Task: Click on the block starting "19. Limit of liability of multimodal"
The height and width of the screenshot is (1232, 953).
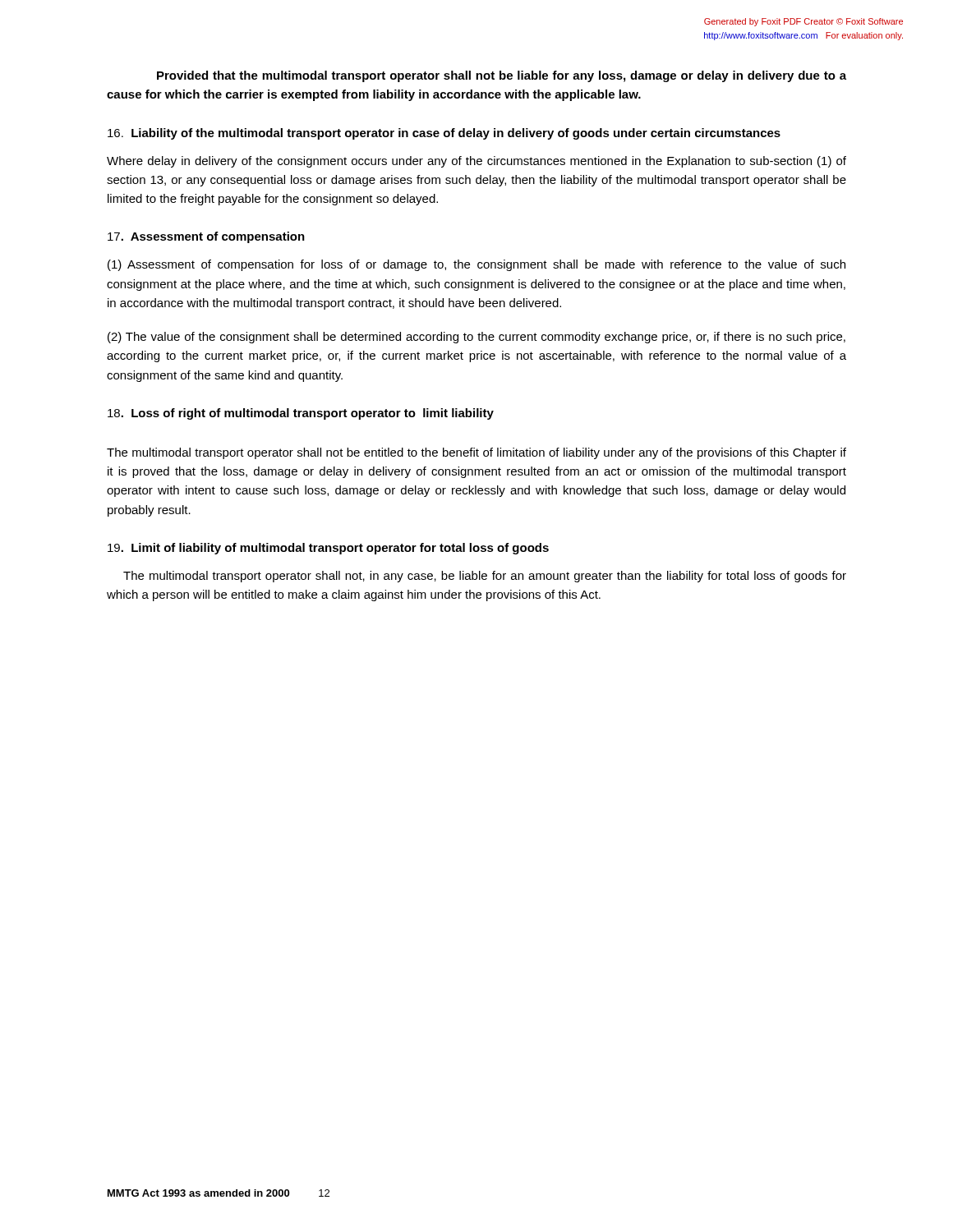Action: point(328,547)
